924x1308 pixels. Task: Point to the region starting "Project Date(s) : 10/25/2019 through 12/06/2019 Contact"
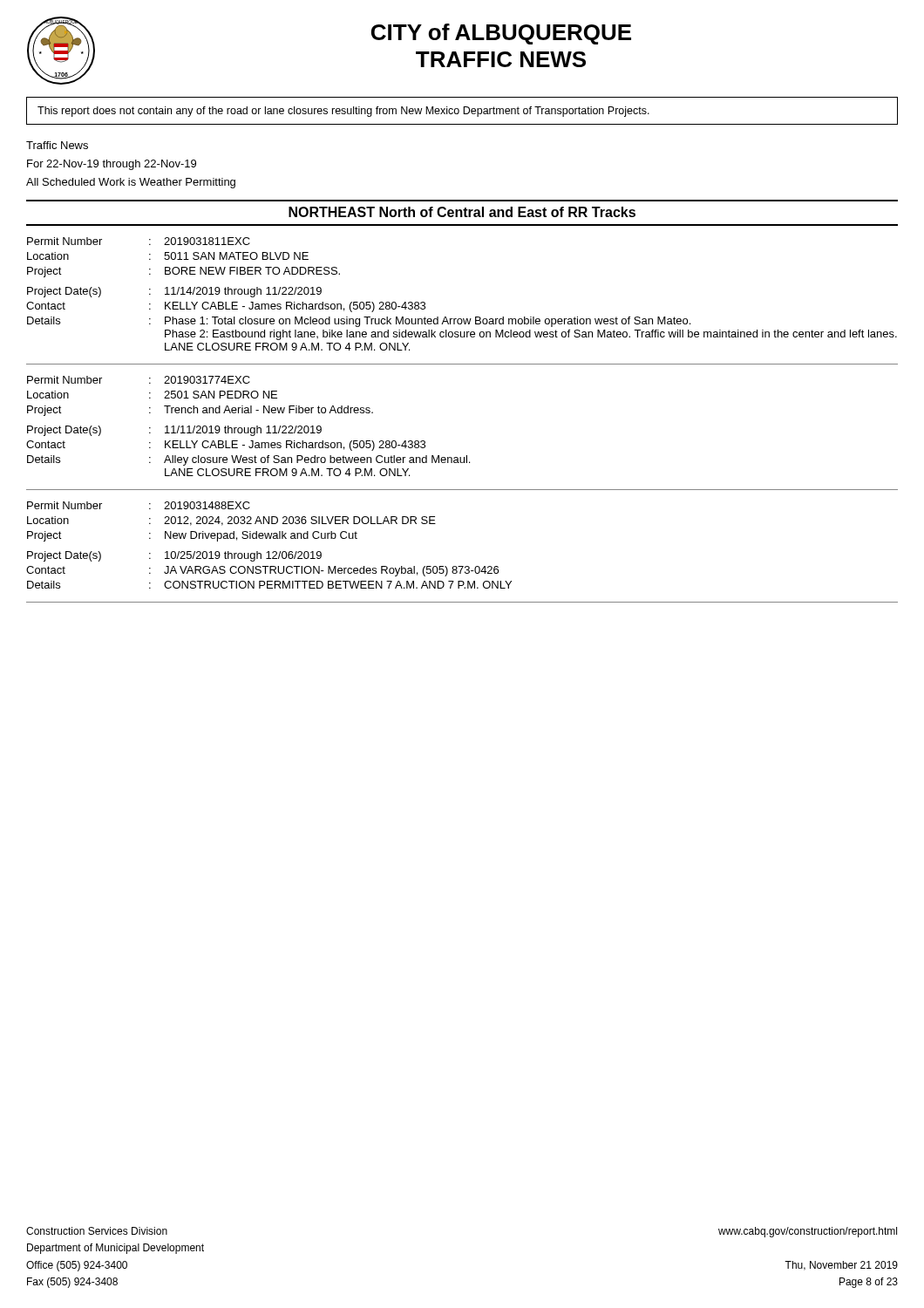(x=462, y=570)
